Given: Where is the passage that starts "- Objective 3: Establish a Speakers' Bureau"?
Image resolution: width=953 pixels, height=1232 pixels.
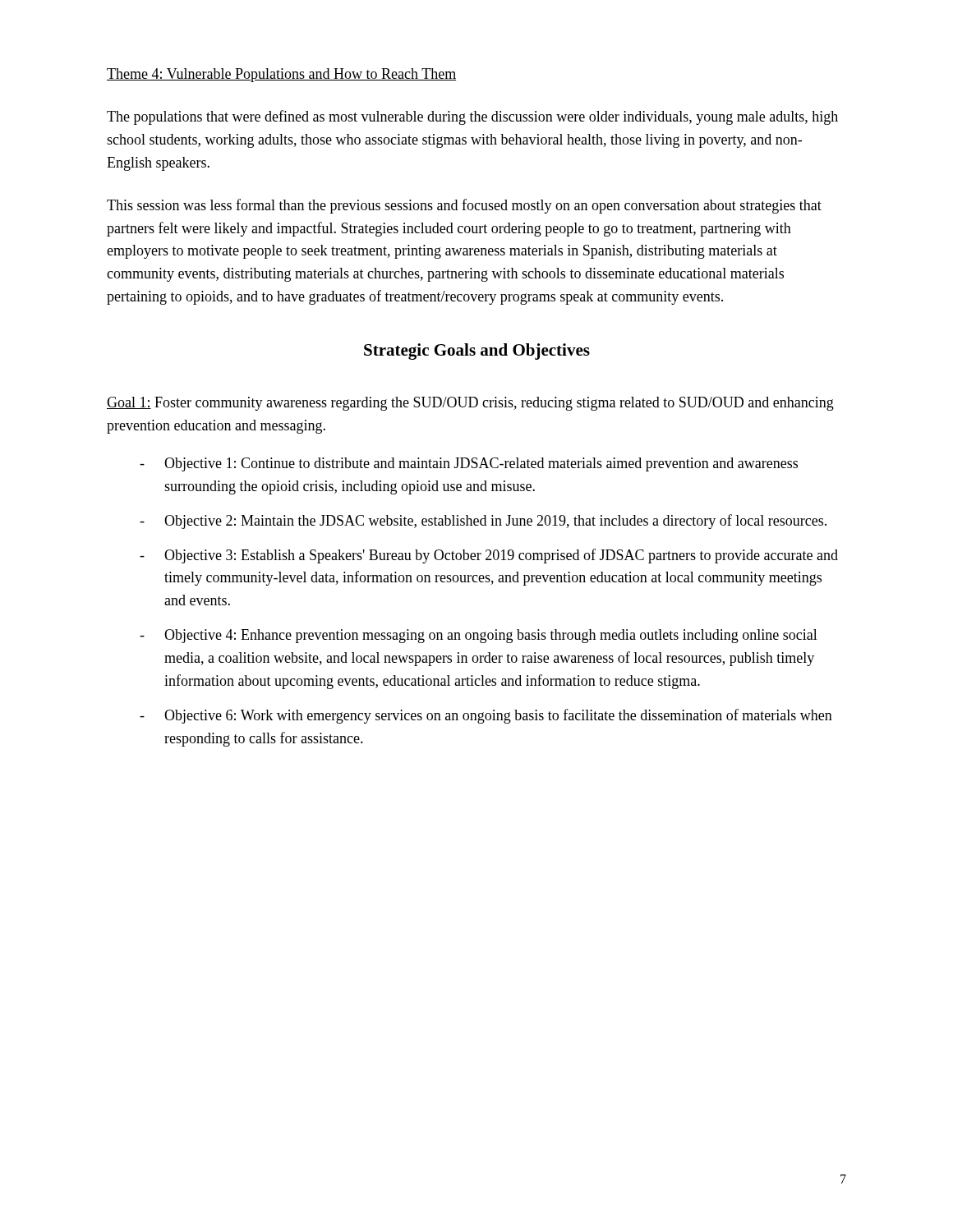Looking at the screenshot, I should (493, 579).
